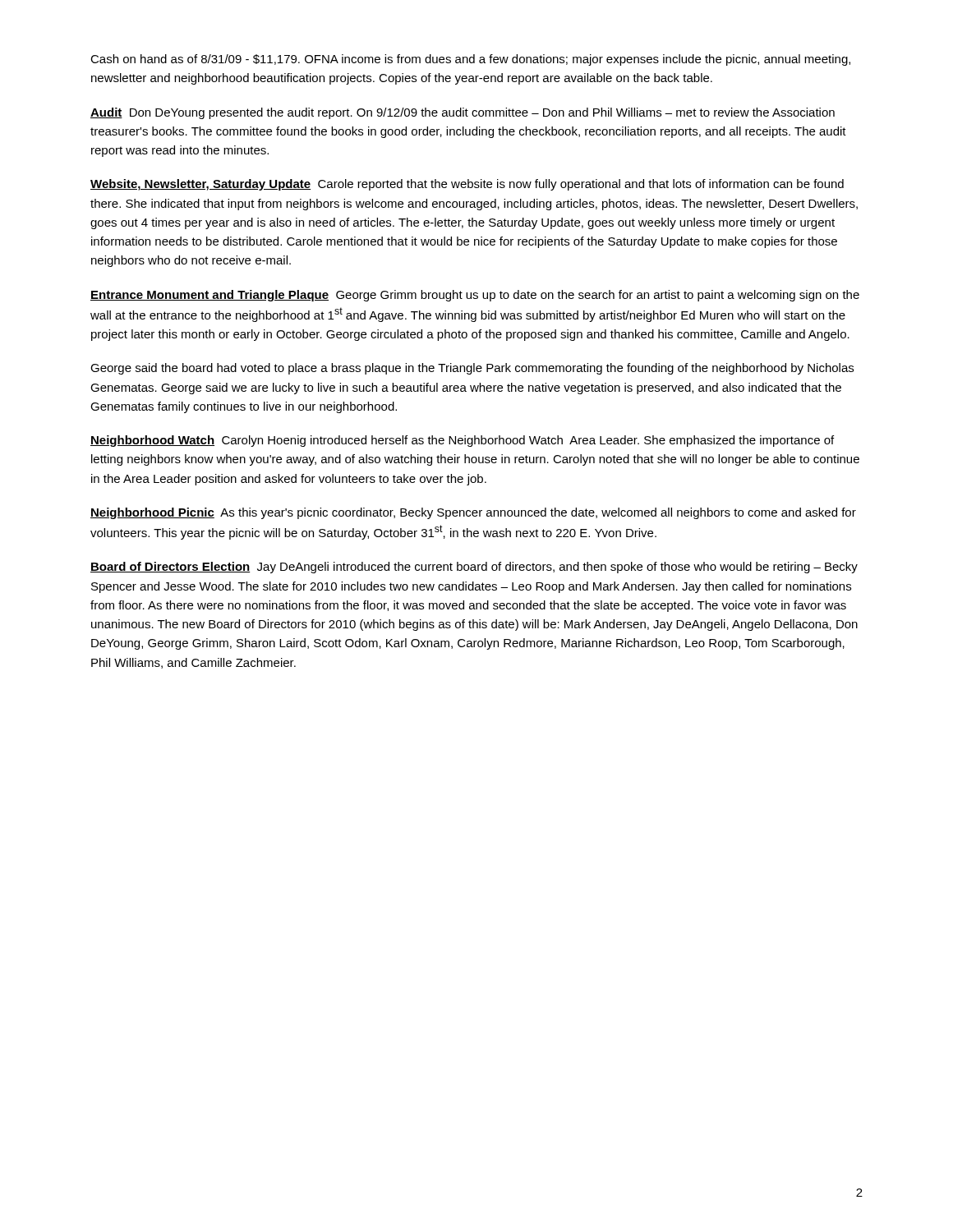This screenshot has height=1232, width=953.
Task: Locate the text block with the text "Audit Don DeYoung presented the"
Action: point(468,131)
